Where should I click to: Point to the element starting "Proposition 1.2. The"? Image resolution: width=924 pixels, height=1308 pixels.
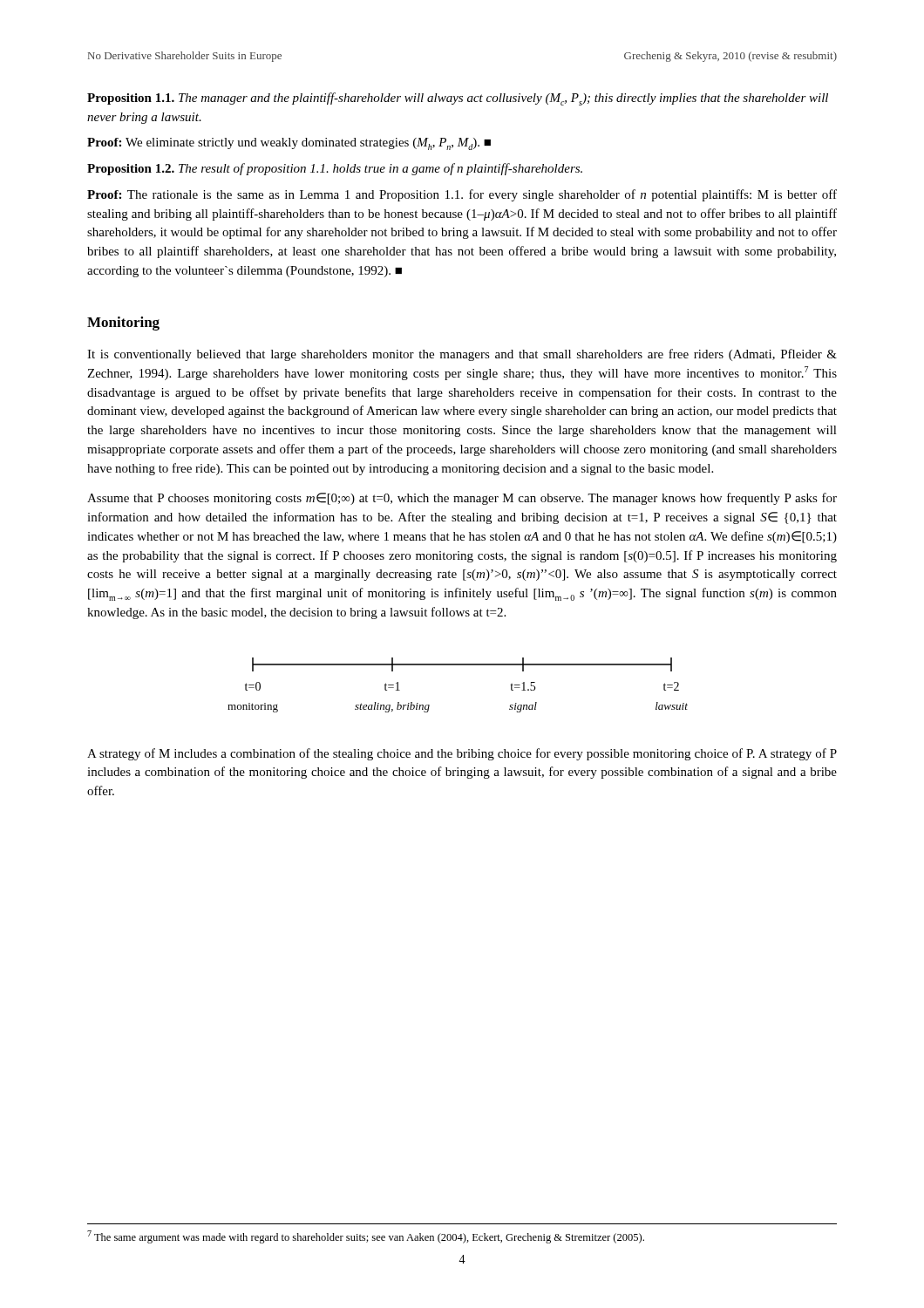click(x=335, y=168)
